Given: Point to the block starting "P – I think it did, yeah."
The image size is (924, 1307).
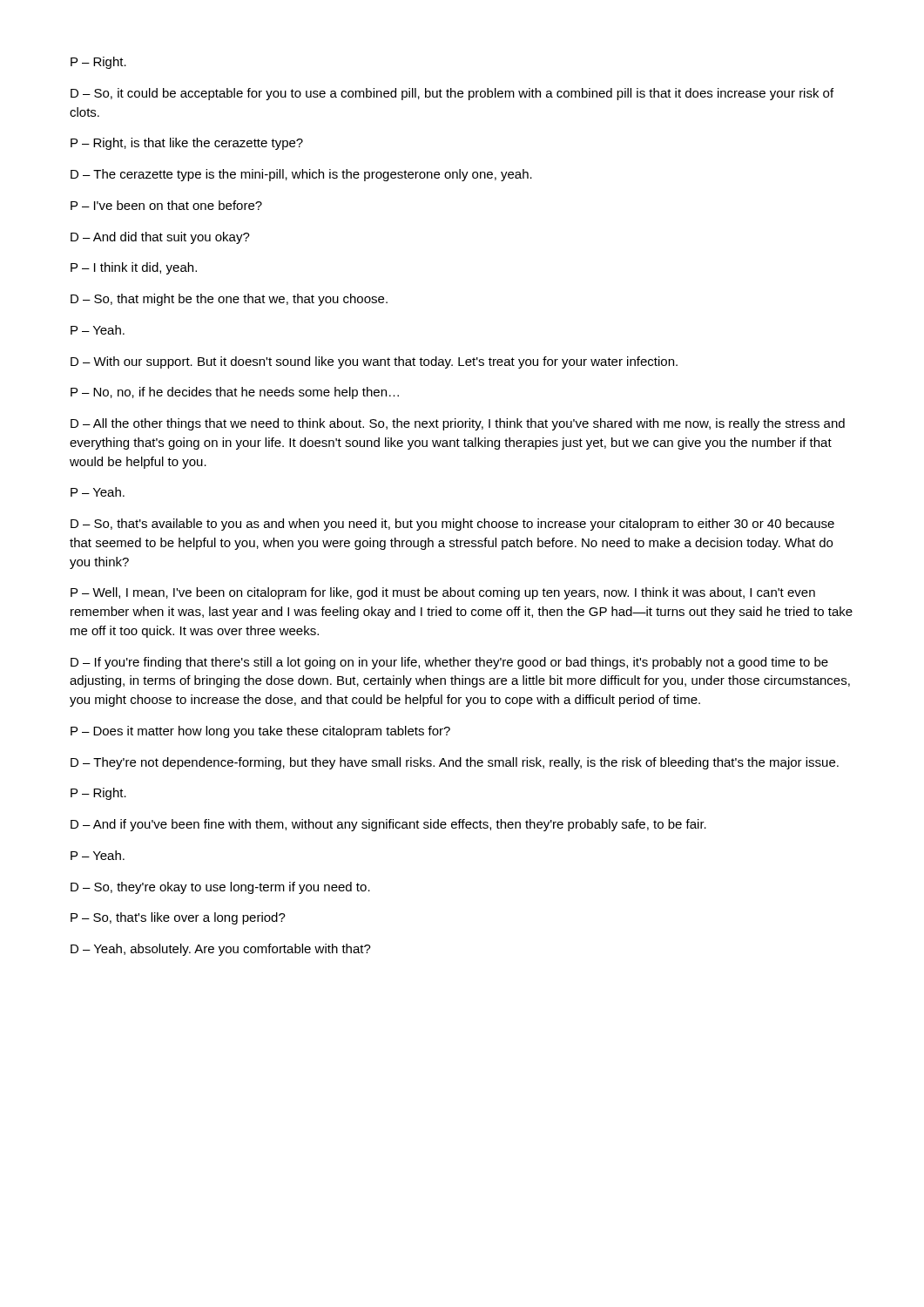Looking at the screenshot, I should coord(134,267).
